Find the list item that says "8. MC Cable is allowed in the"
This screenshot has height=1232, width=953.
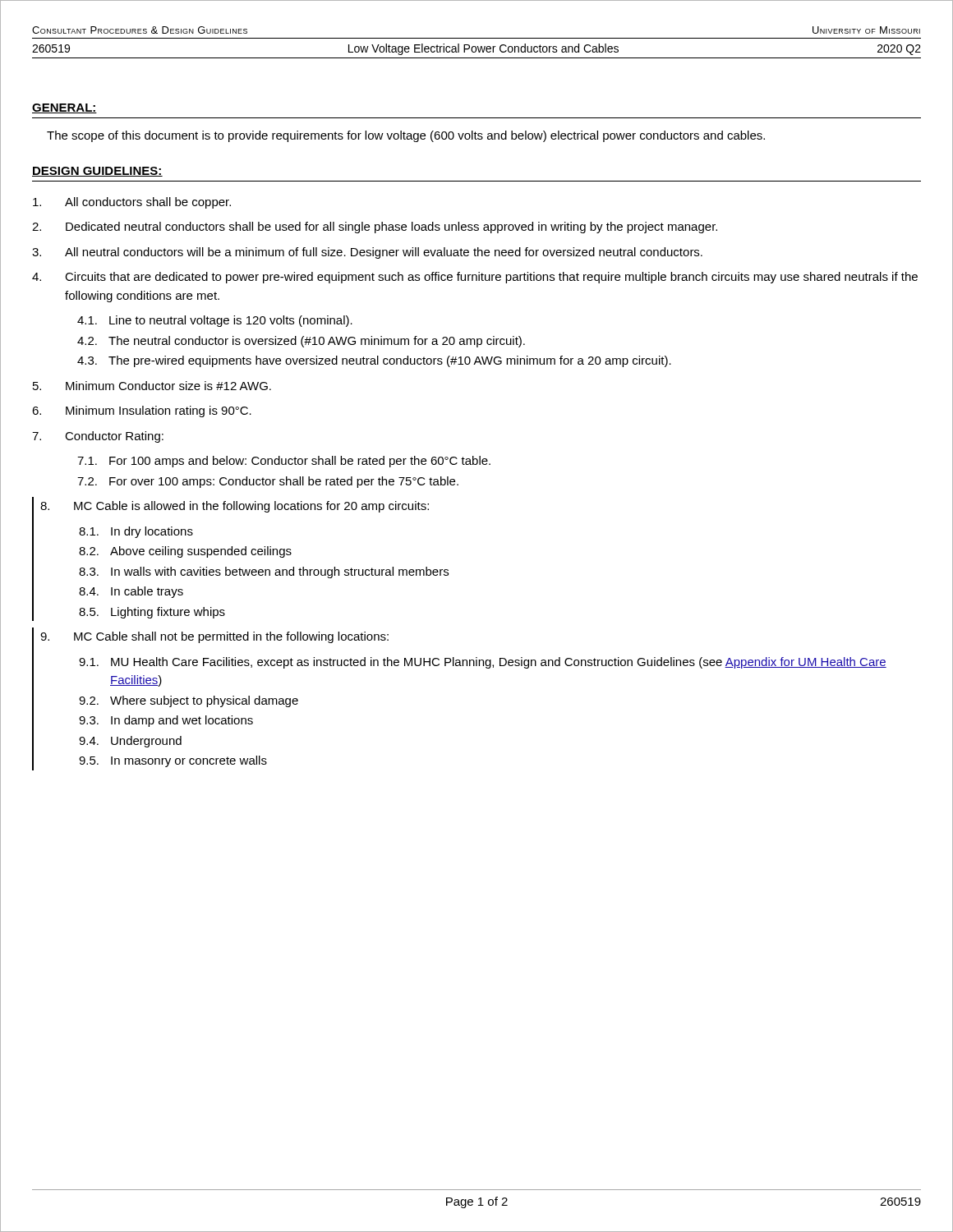coord(235,507)
